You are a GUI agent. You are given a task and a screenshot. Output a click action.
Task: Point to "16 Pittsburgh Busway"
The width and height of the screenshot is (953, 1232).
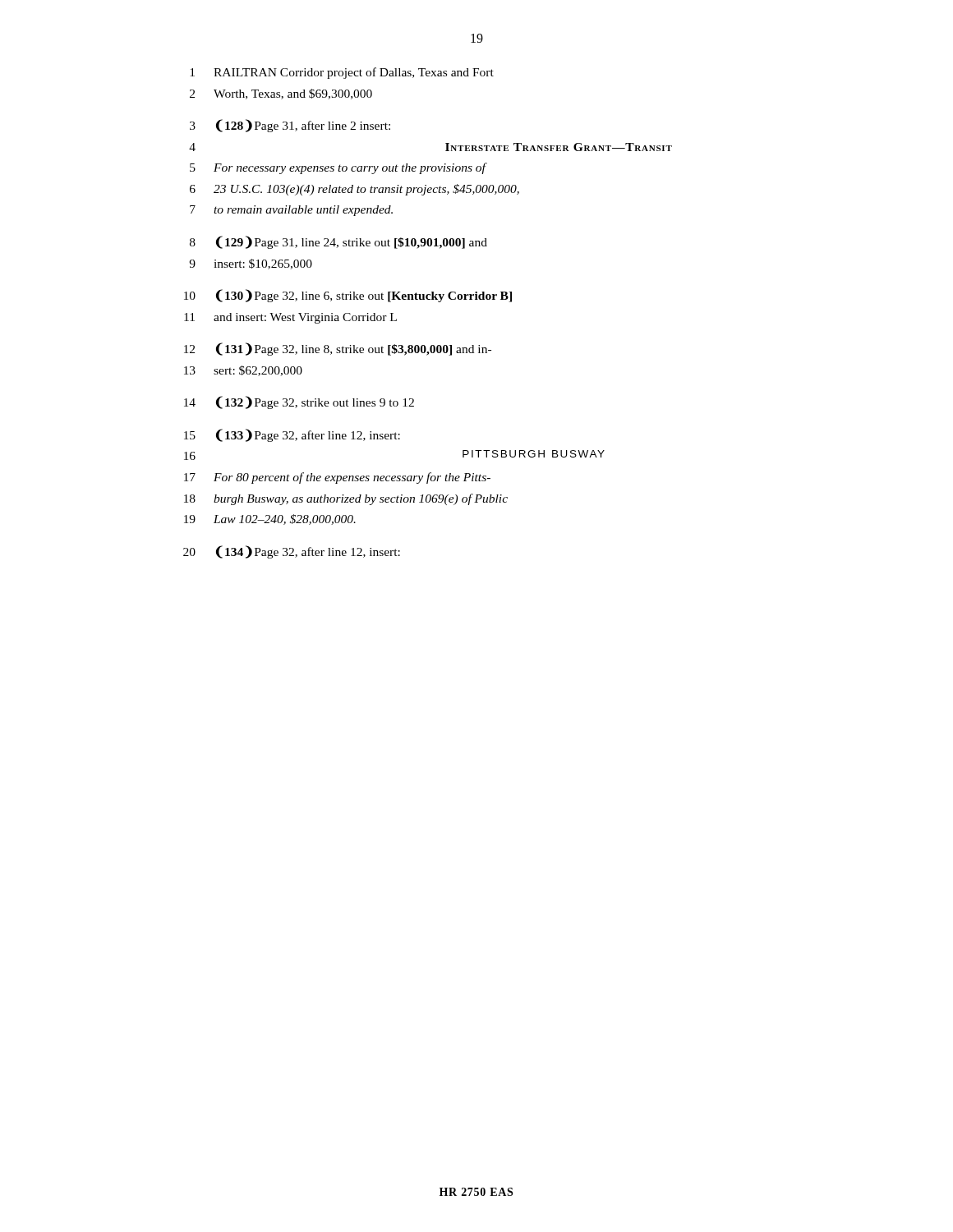(x=509, y=456)
